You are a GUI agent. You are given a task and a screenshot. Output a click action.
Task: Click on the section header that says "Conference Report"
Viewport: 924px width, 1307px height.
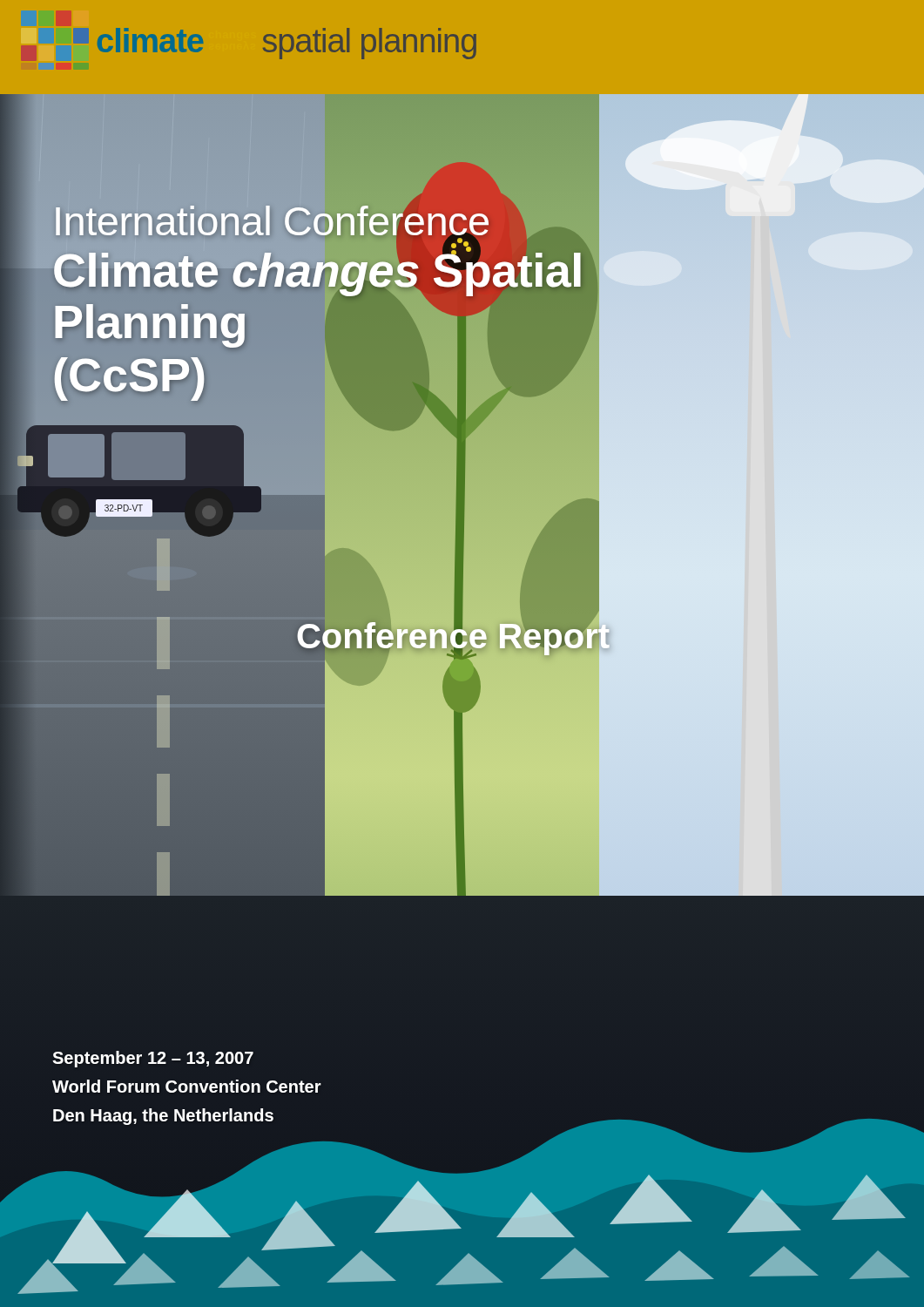[453, 636]
